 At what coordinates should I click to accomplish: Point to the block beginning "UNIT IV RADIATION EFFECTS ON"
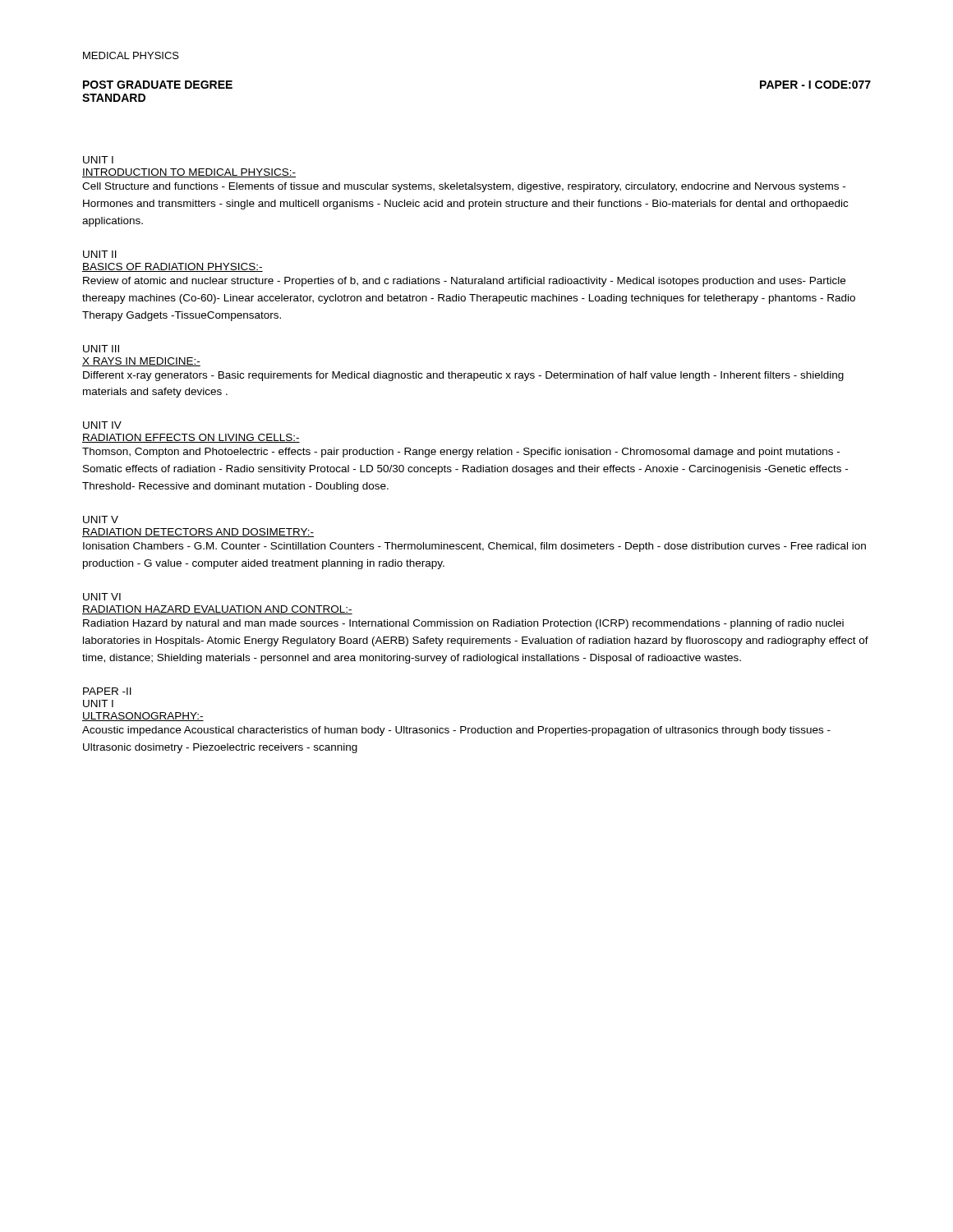(x=465, y=456)
